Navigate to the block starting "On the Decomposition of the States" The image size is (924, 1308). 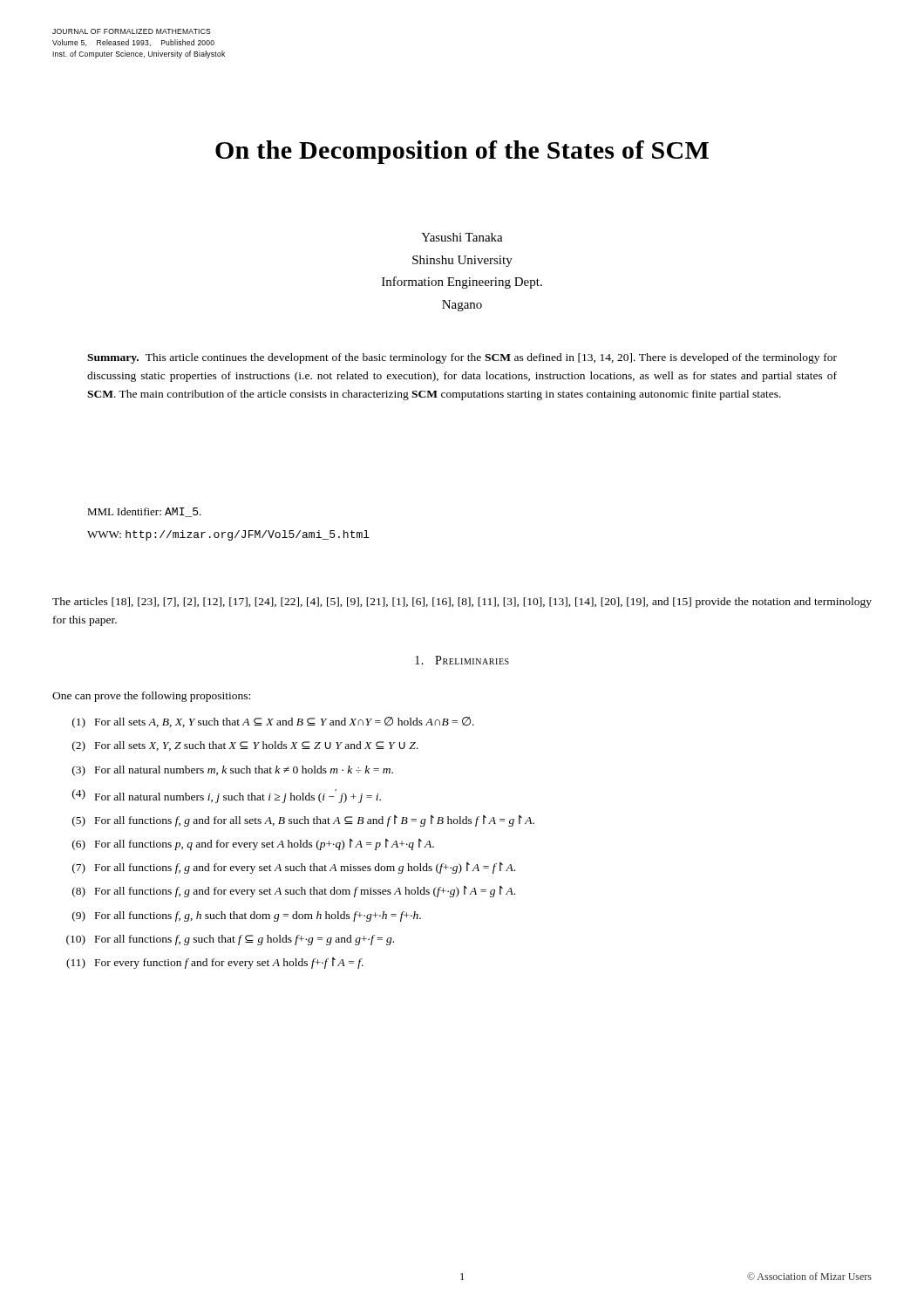point(462,150)
